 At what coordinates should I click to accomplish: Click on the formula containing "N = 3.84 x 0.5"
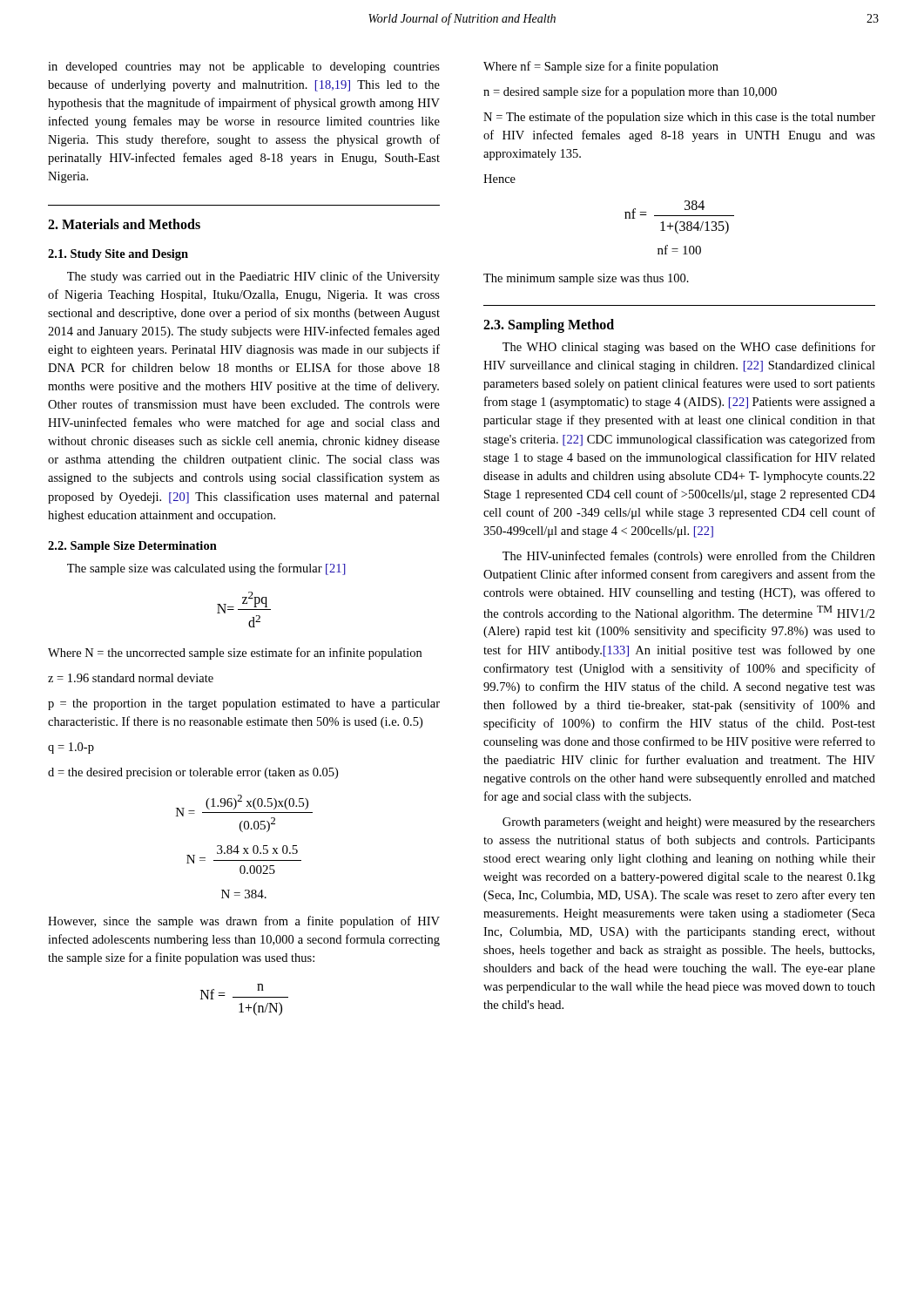coord(244,860)
